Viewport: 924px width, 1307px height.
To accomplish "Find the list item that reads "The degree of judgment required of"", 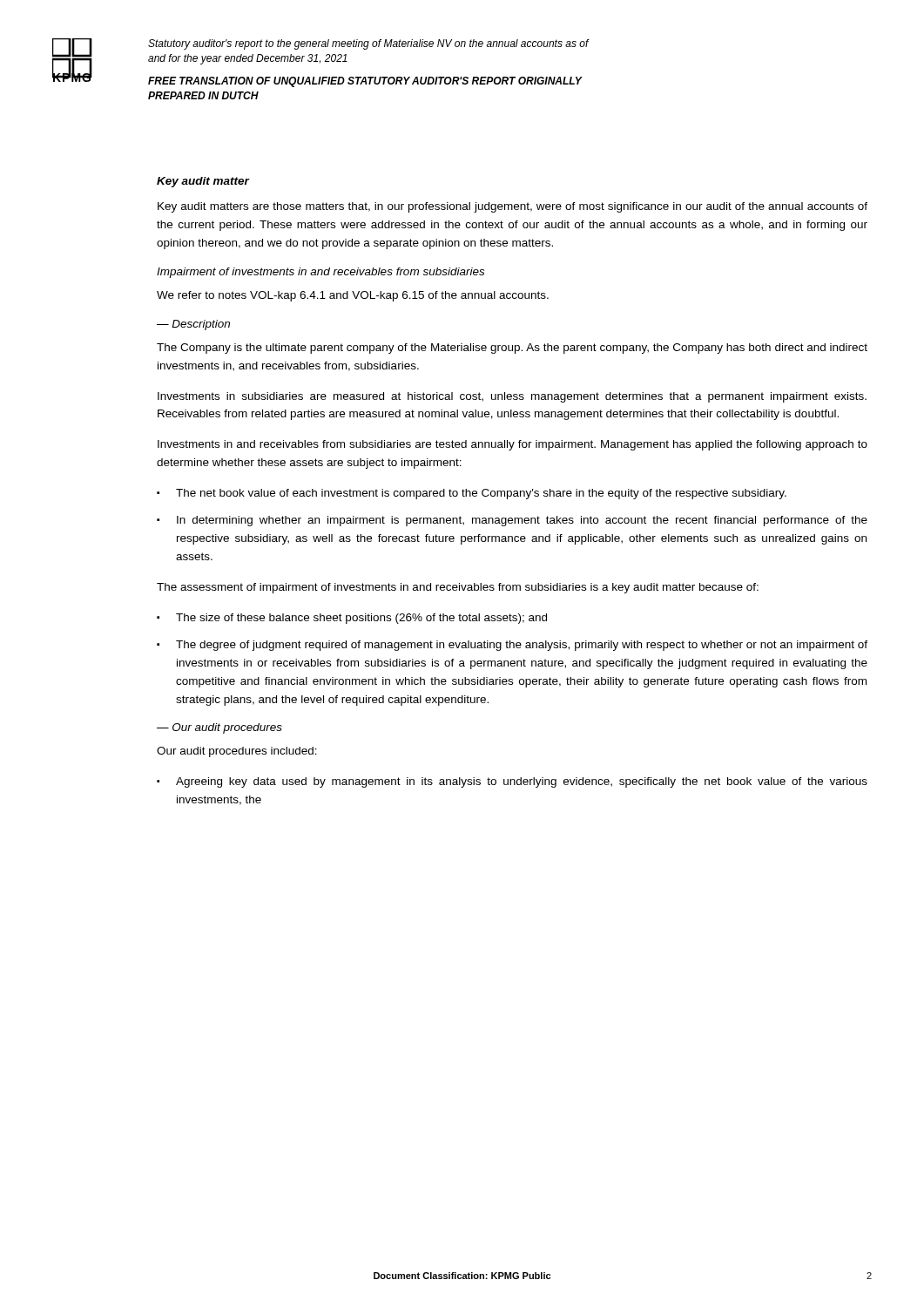I will click(522, 671).
